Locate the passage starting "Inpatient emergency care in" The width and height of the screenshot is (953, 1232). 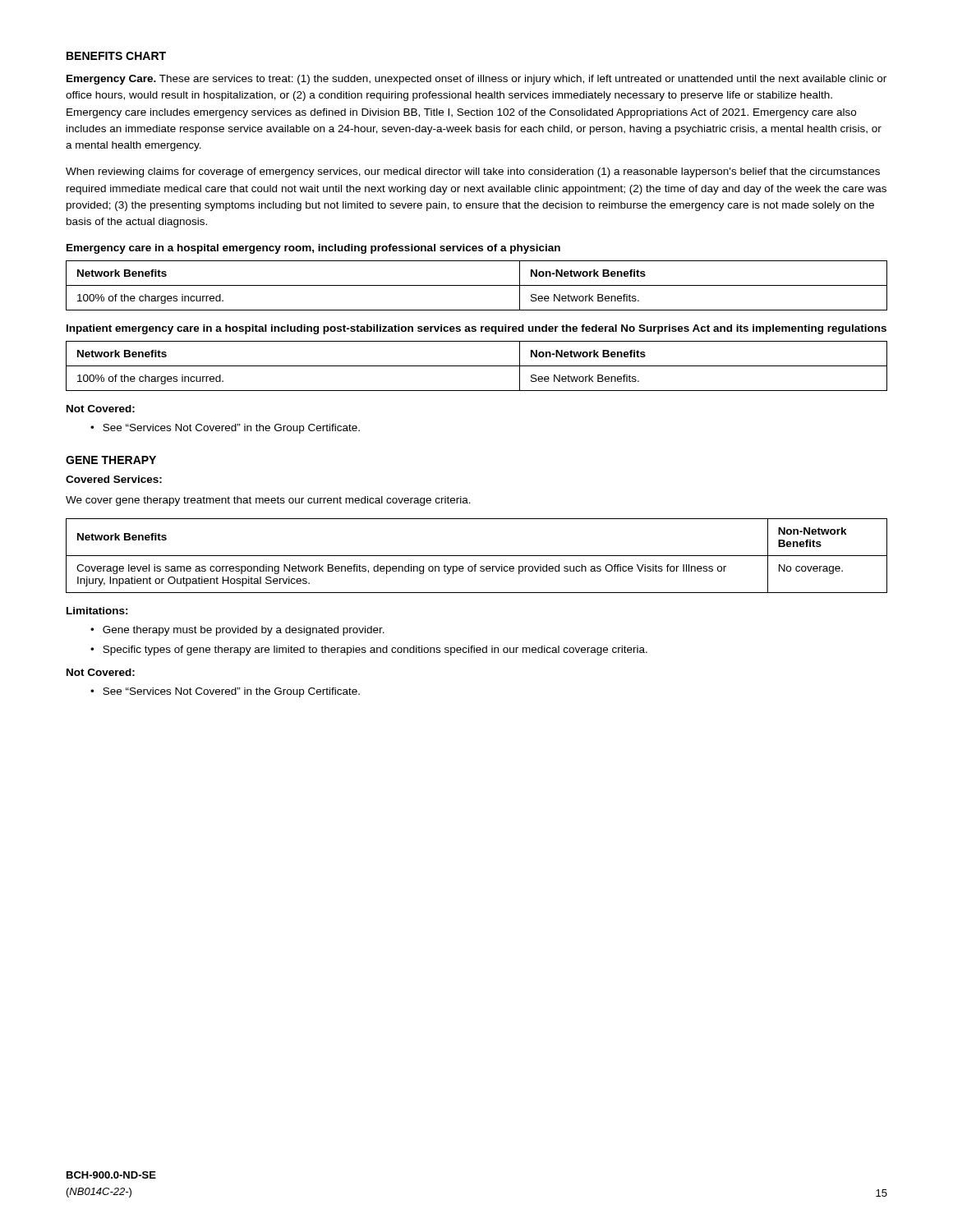click(476, 328)
